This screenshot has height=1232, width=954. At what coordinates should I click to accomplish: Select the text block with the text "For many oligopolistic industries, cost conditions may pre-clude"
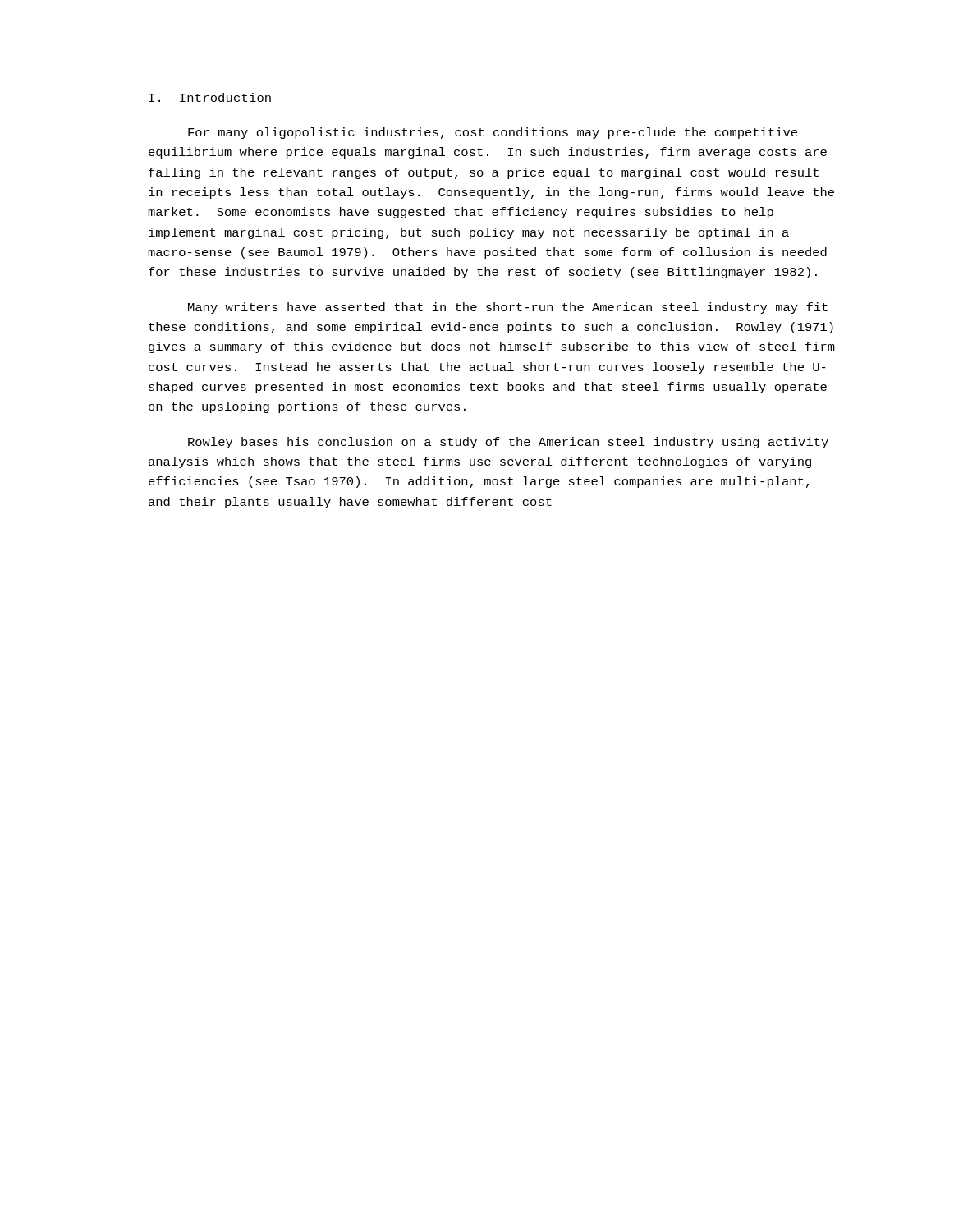pyautogui.click(x=491, y=203)
